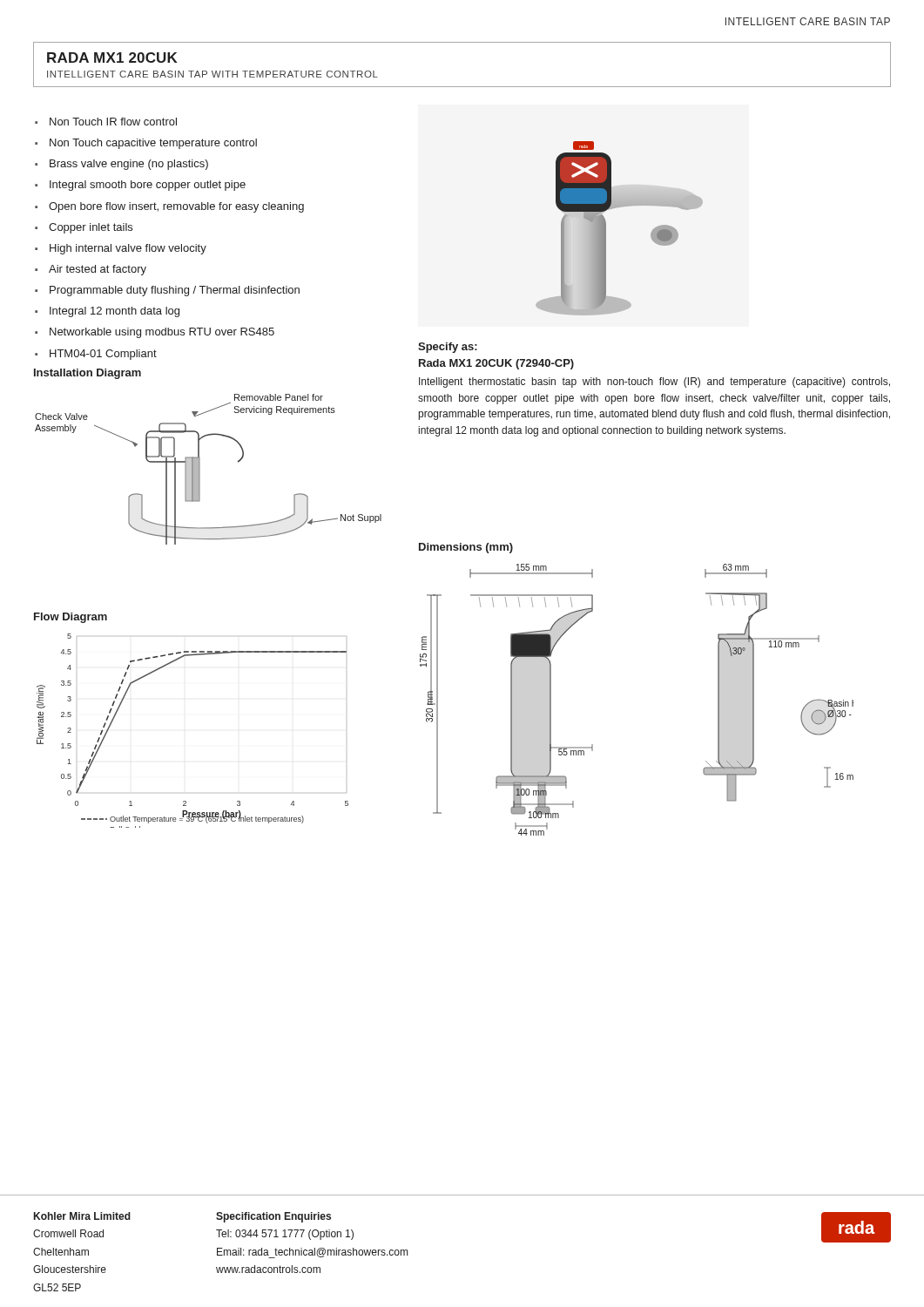This screenshot has width=924, height=1307.
Task: Find "Air tested at factory" on this page
Action: 98,269
